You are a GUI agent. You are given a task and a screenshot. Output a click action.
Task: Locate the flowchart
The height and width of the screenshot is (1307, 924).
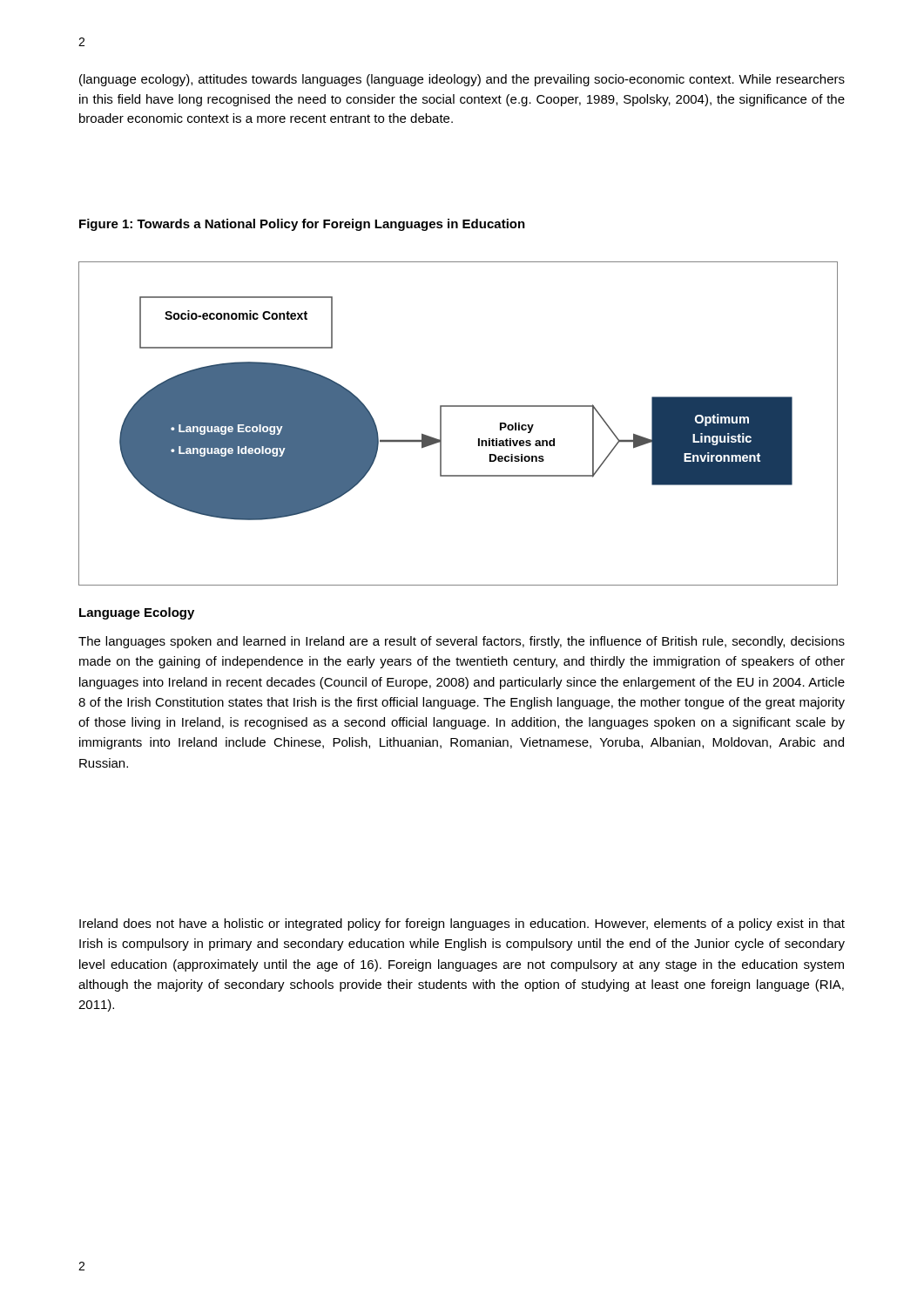(x=458, y=423)
